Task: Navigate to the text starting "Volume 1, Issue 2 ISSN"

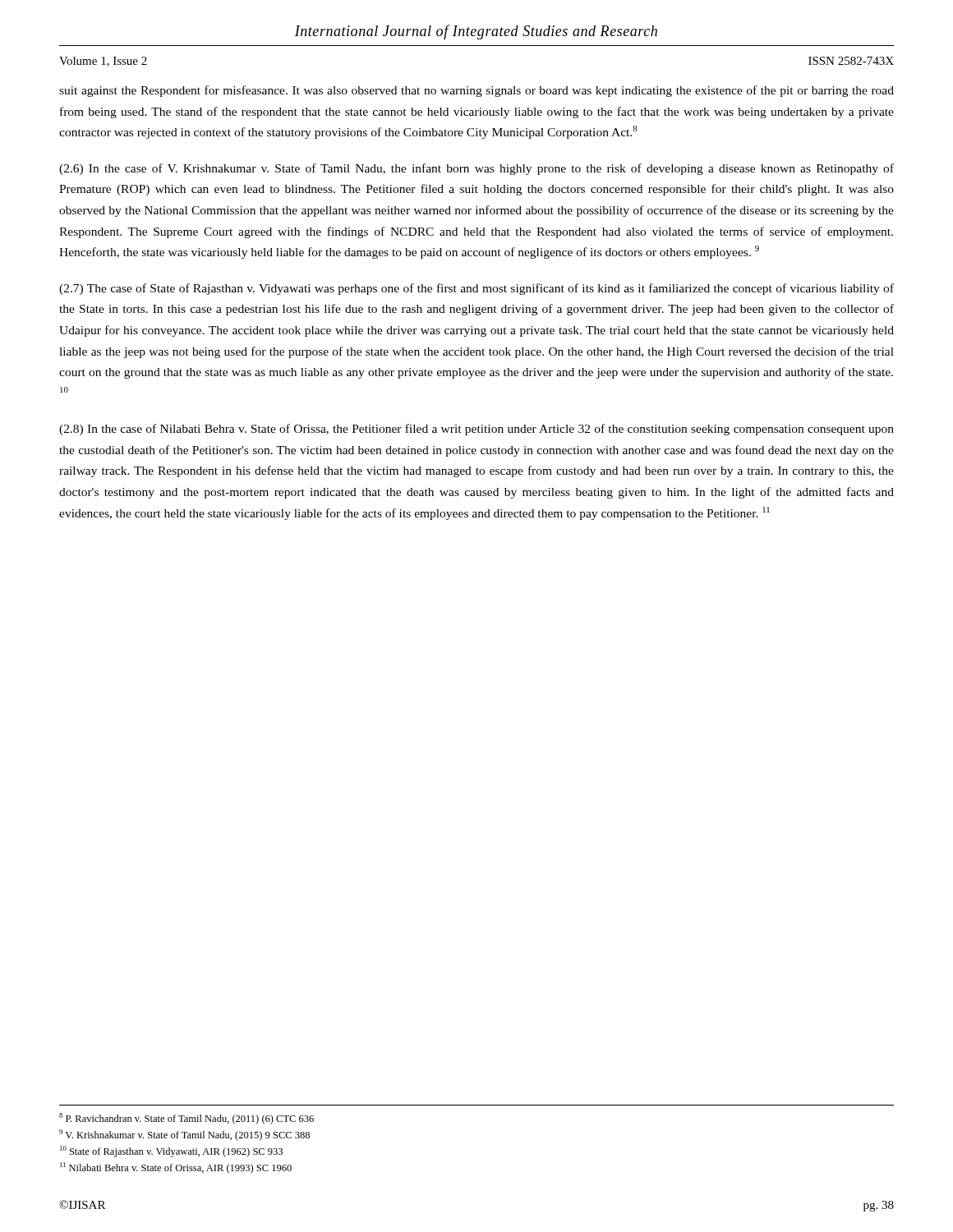Action: [x=103, y=61]
